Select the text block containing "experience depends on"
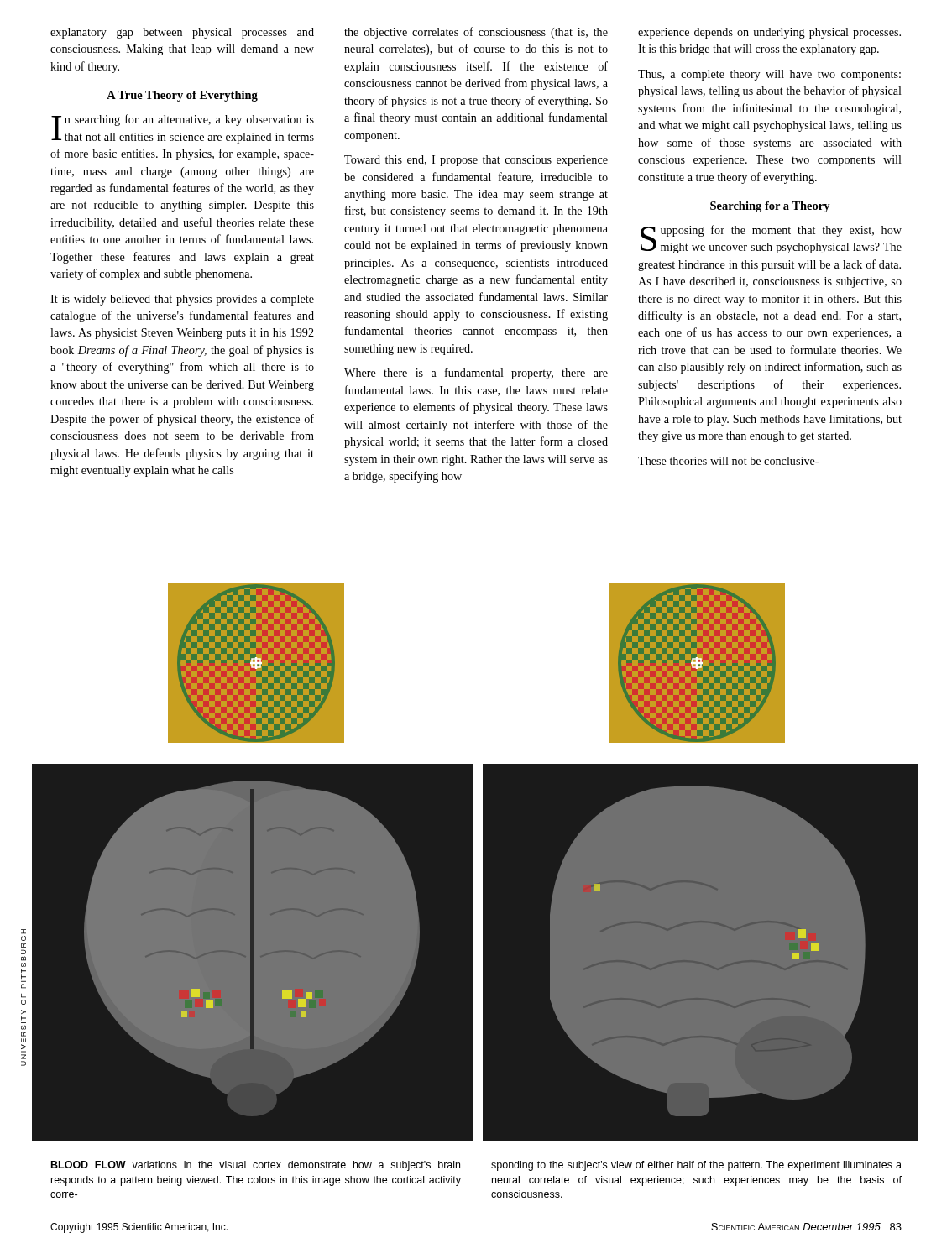This screenshot has height=1259, width=952. pyautogui.click(x=770, y=40)
